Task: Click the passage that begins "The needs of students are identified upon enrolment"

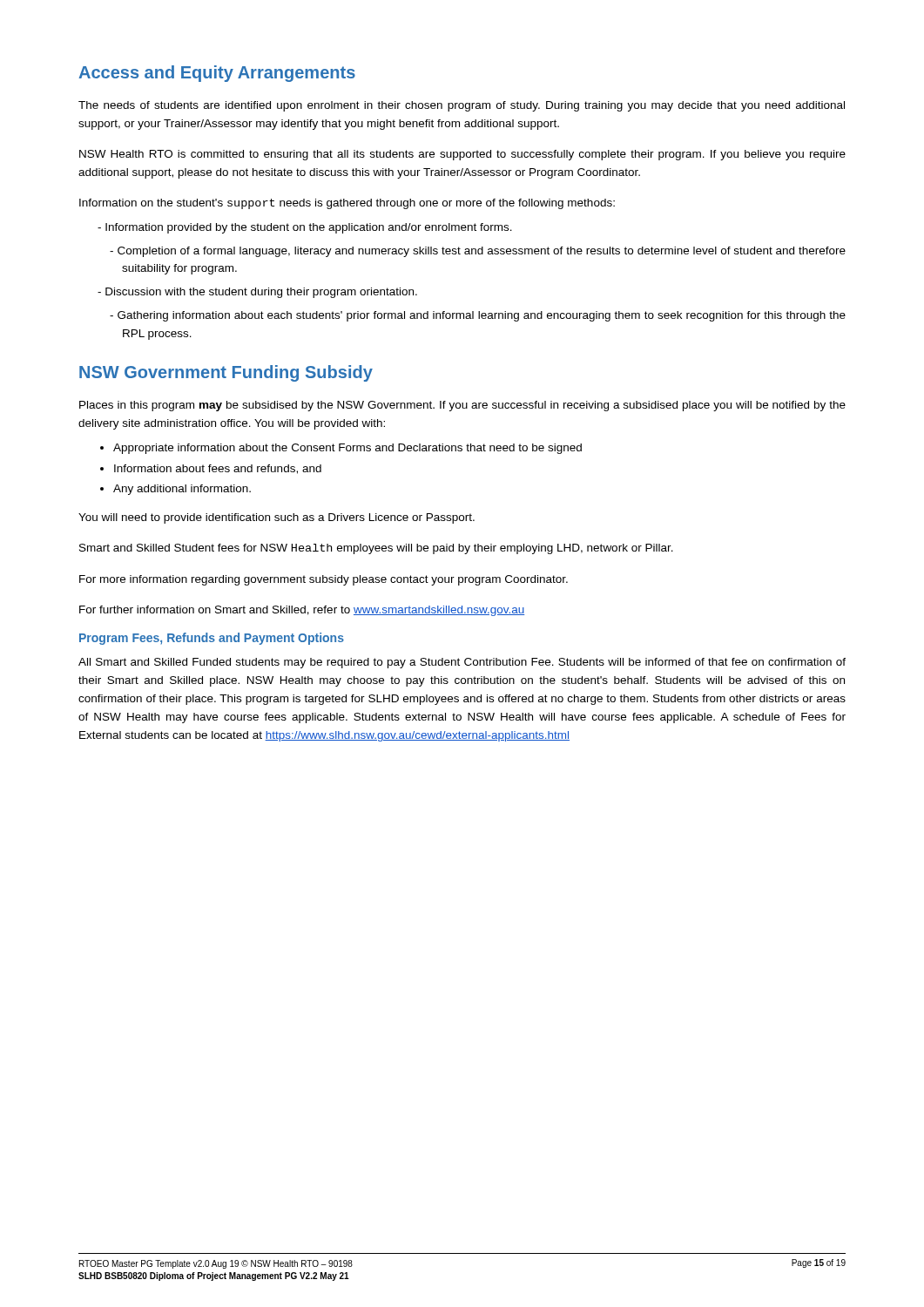Action: pos(462,114)
